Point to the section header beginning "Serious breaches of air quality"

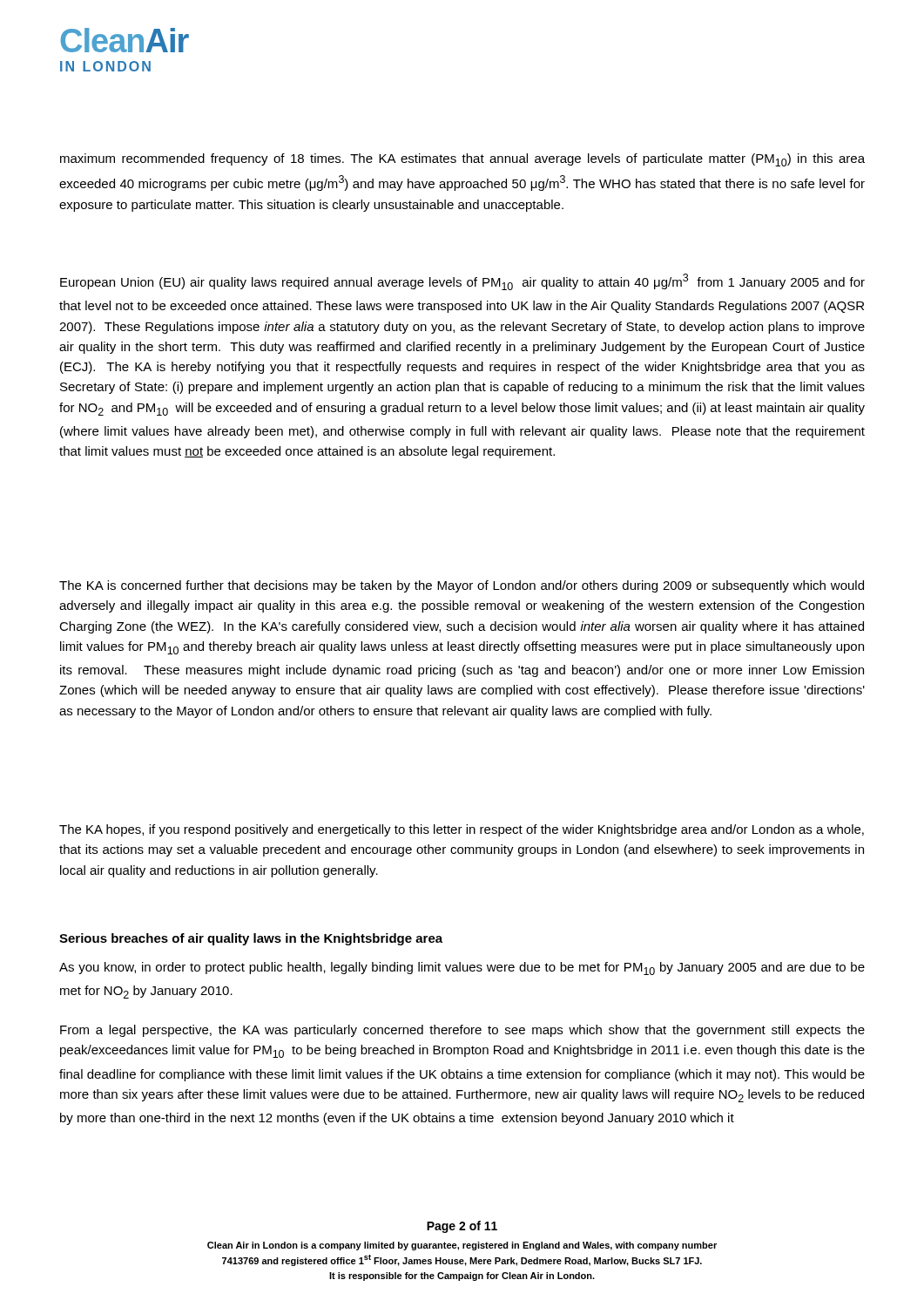tap(251, 938)
